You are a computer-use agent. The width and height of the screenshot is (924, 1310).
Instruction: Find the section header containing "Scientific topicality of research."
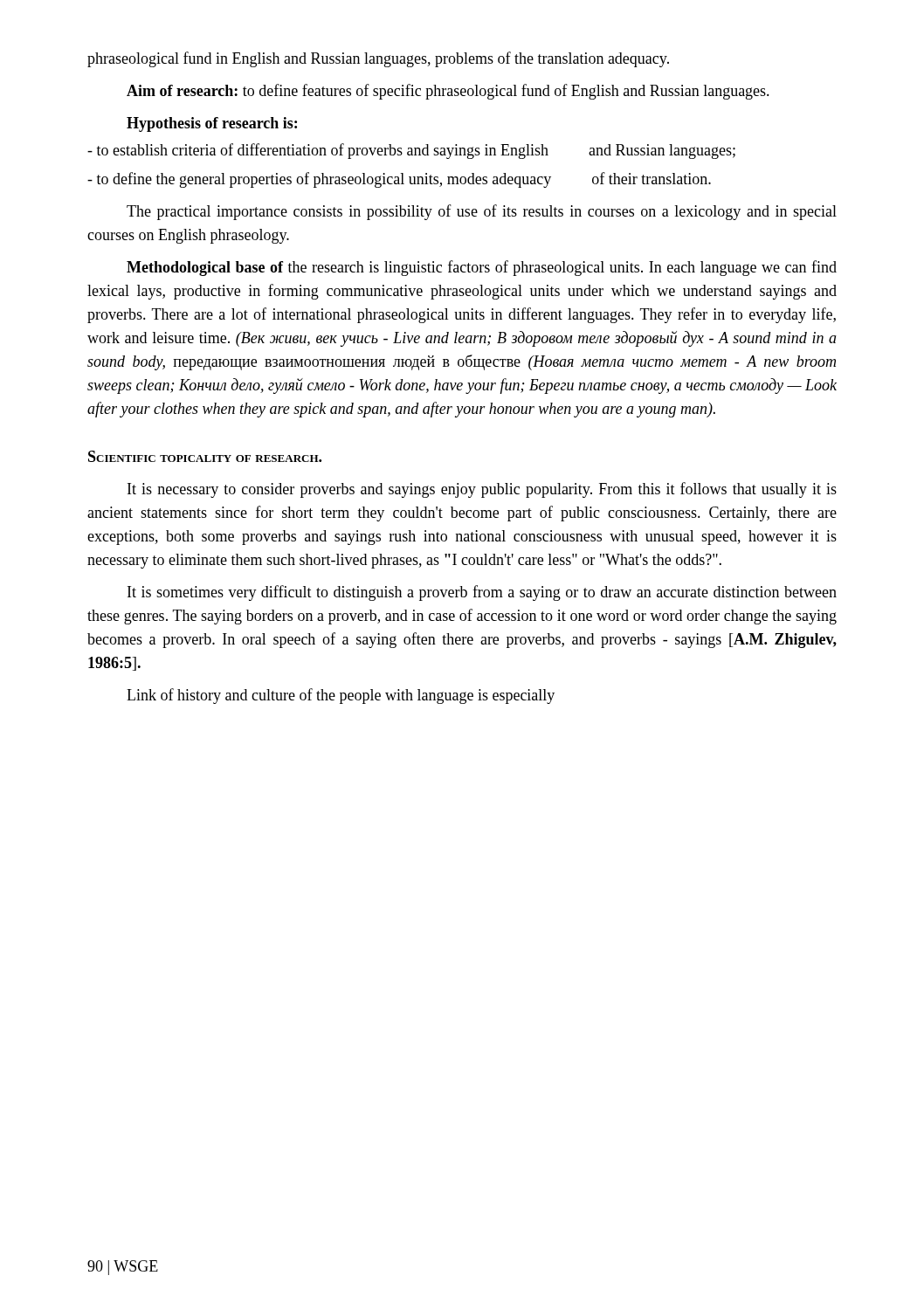point(205,456)
